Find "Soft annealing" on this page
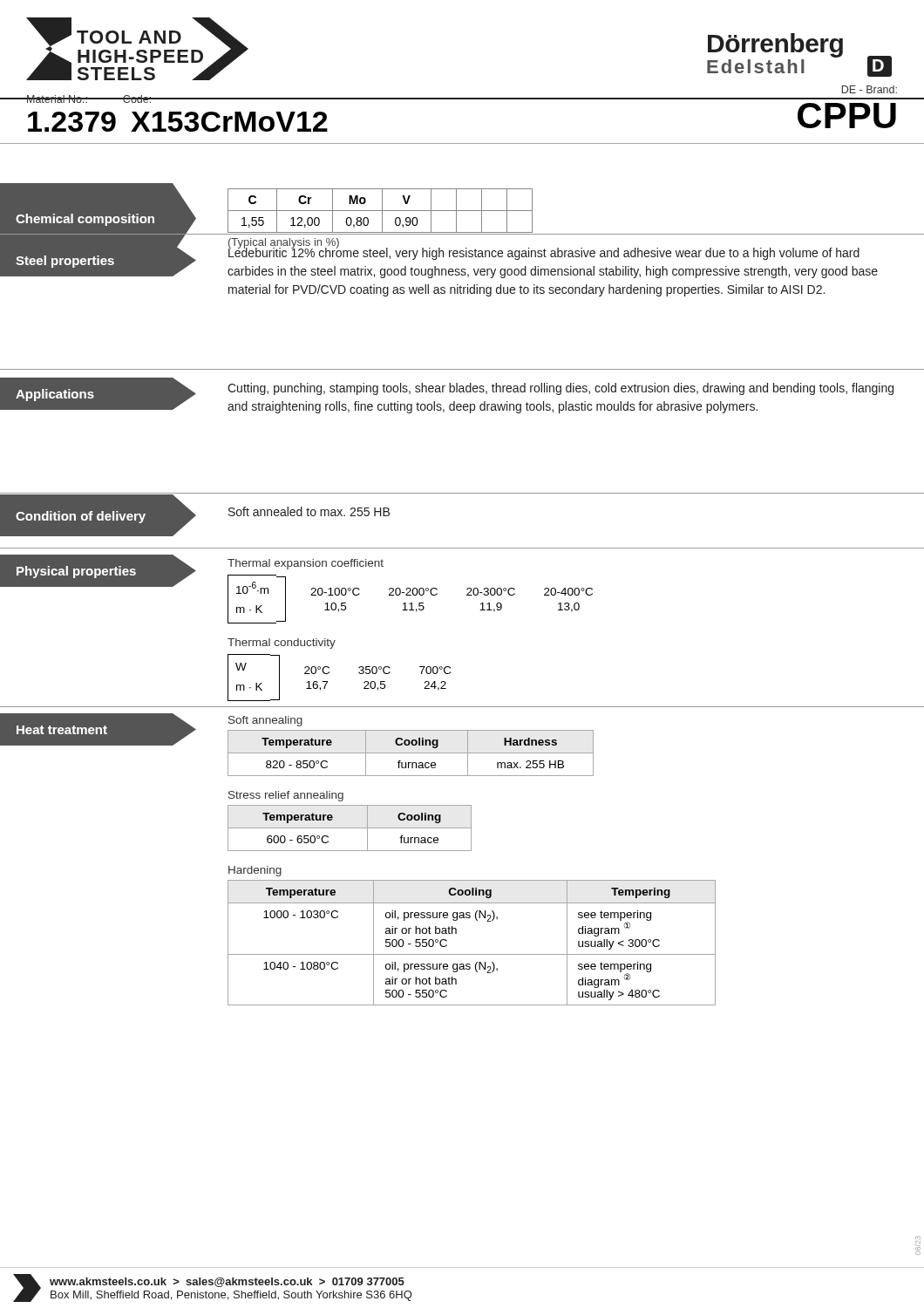 pyautogui.click(x=265, y=720)
